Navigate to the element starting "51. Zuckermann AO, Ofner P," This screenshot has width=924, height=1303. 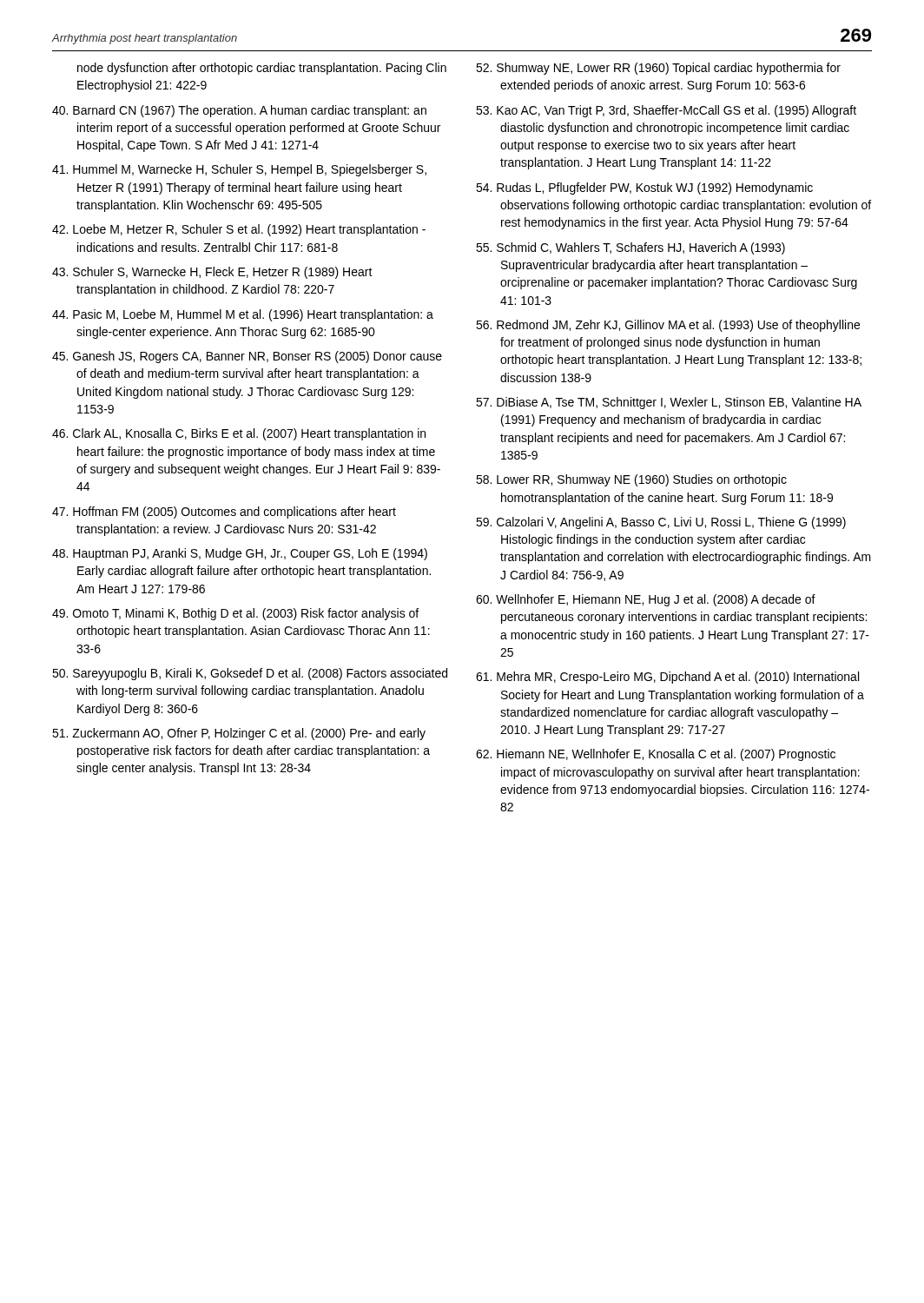tap(241, 751)
